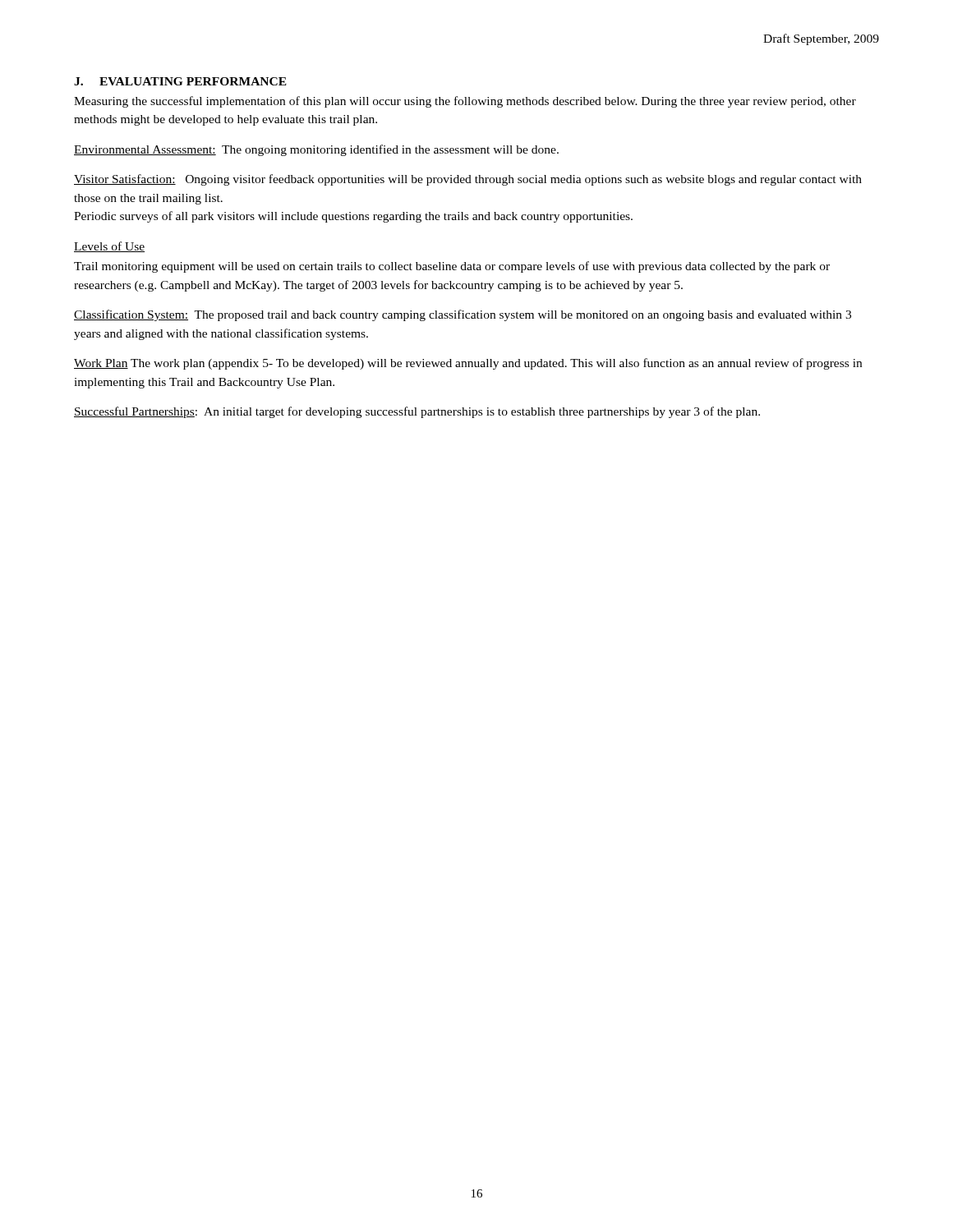Viewport: 953px width, 1232px height.
Task: Click on the text block that reads "Visitor Satisfaction: Ongoing visitor feedback"
Action: click(468, 180)
